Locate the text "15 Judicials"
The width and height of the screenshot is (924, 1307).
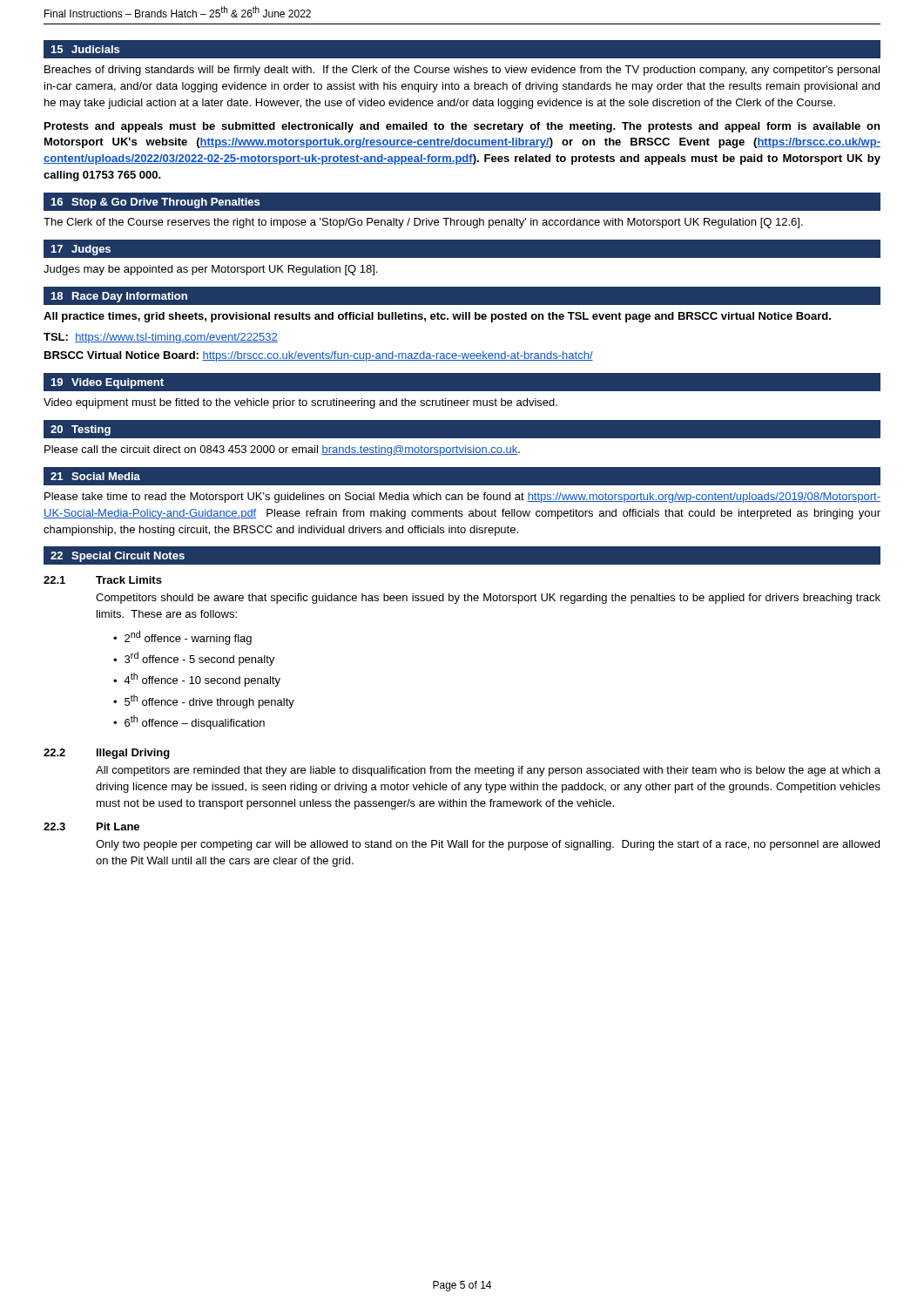[x=85, y=49]
